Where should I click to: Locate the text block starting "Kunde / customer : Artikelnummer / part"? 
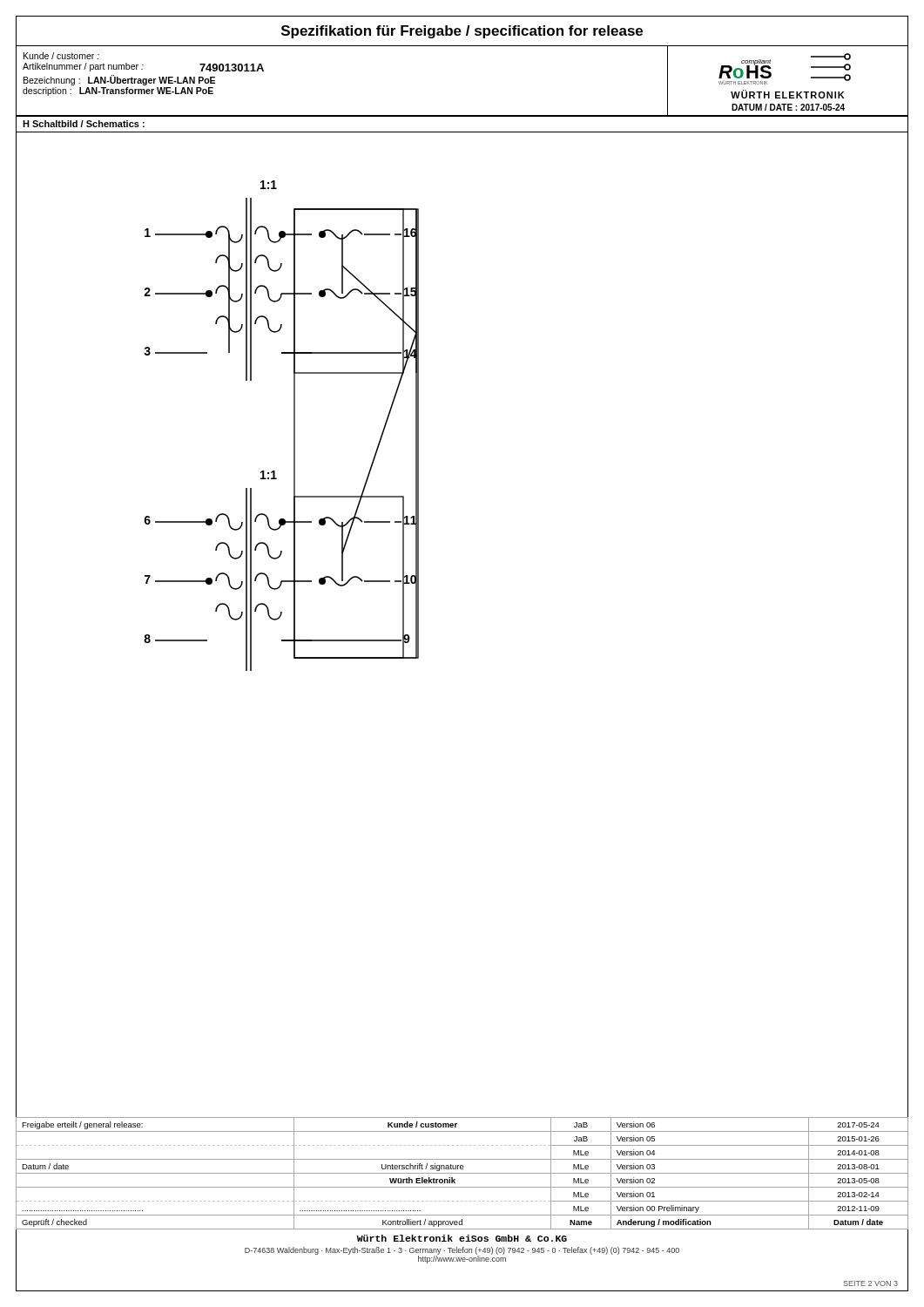pos(61,56)
